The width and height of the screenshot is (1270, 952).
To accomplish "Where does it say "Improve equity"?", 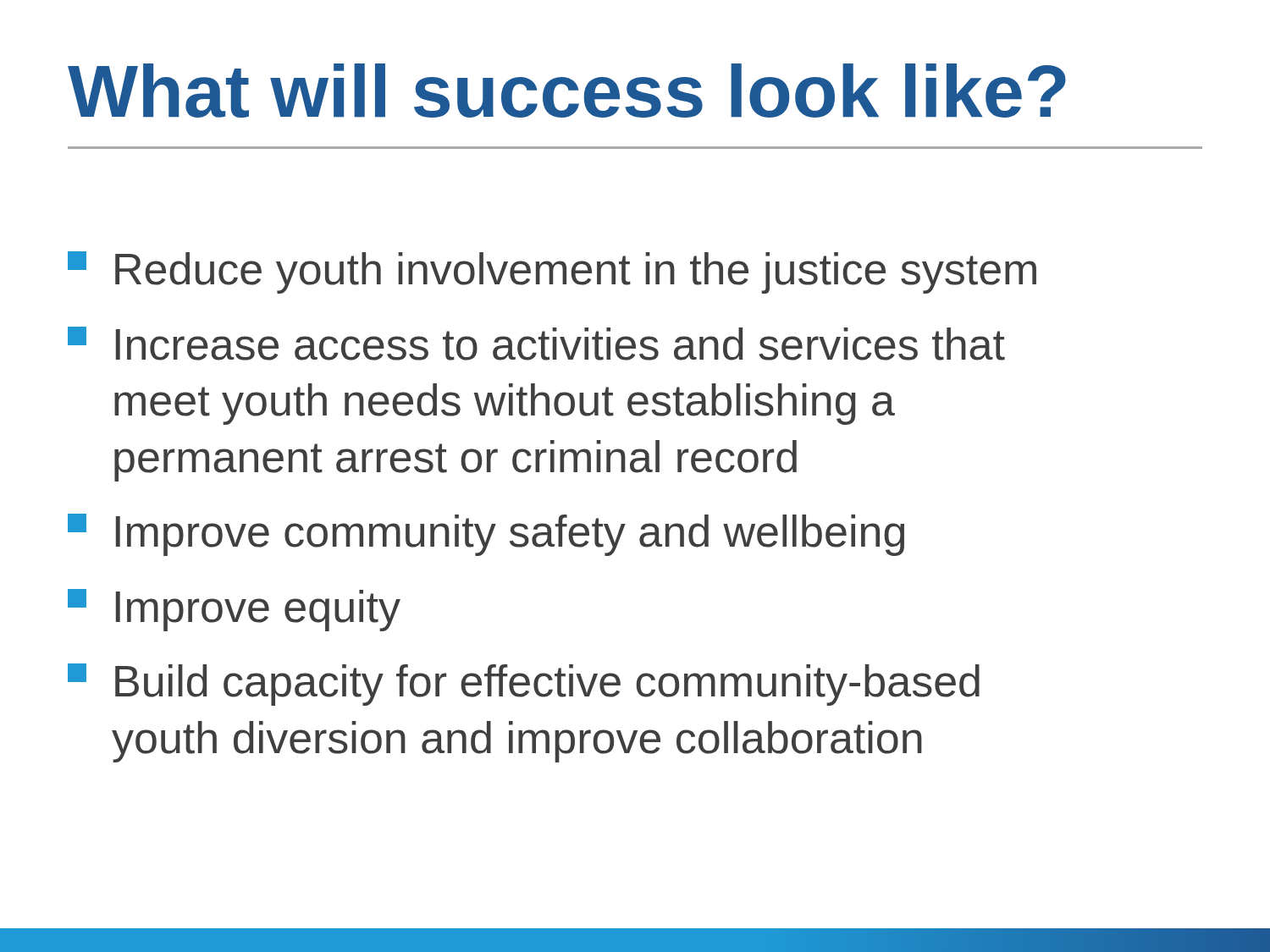I will click(x=234, y=607).
